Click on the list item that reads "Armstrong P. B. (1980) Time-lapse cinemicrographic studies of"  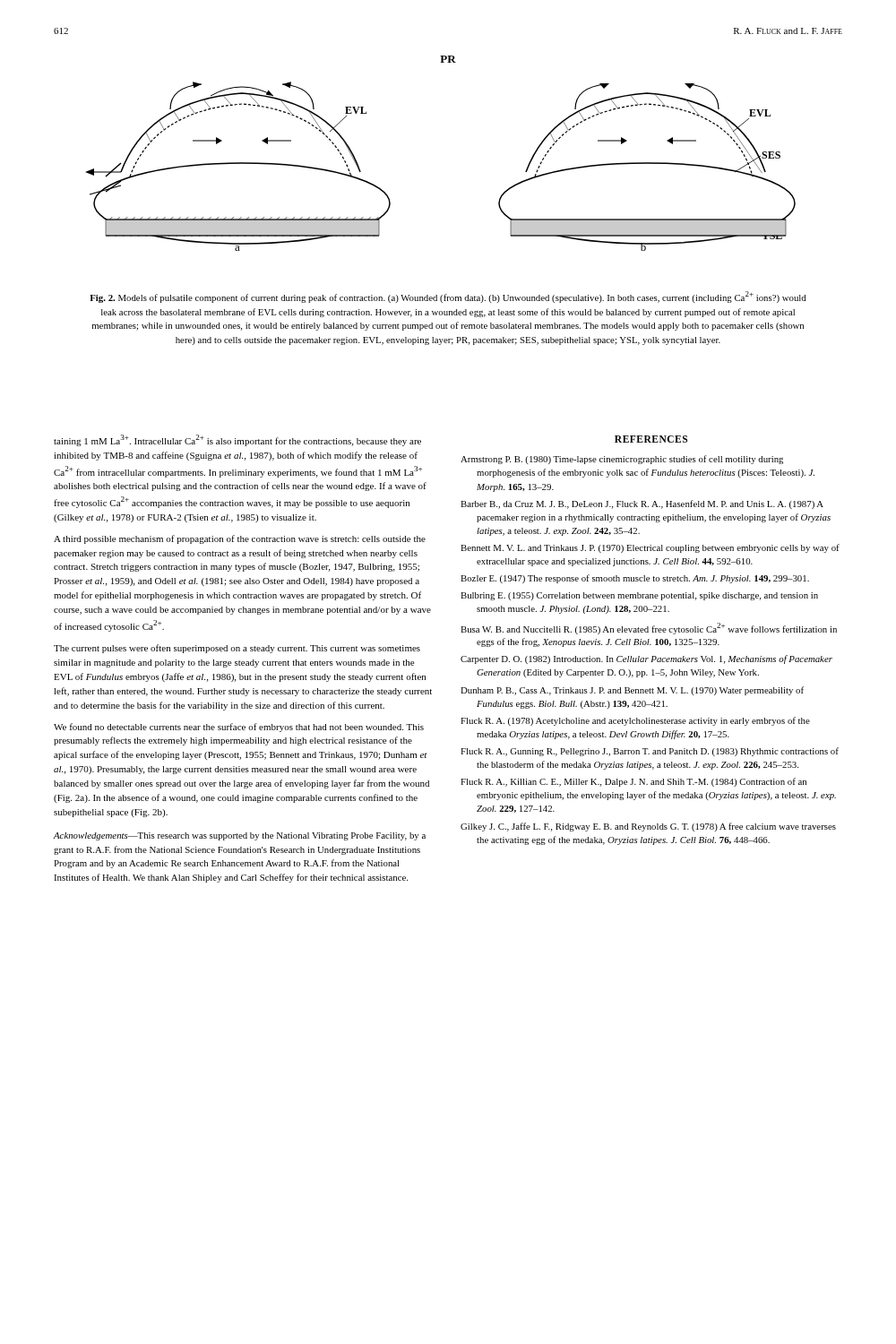(638, 473)
